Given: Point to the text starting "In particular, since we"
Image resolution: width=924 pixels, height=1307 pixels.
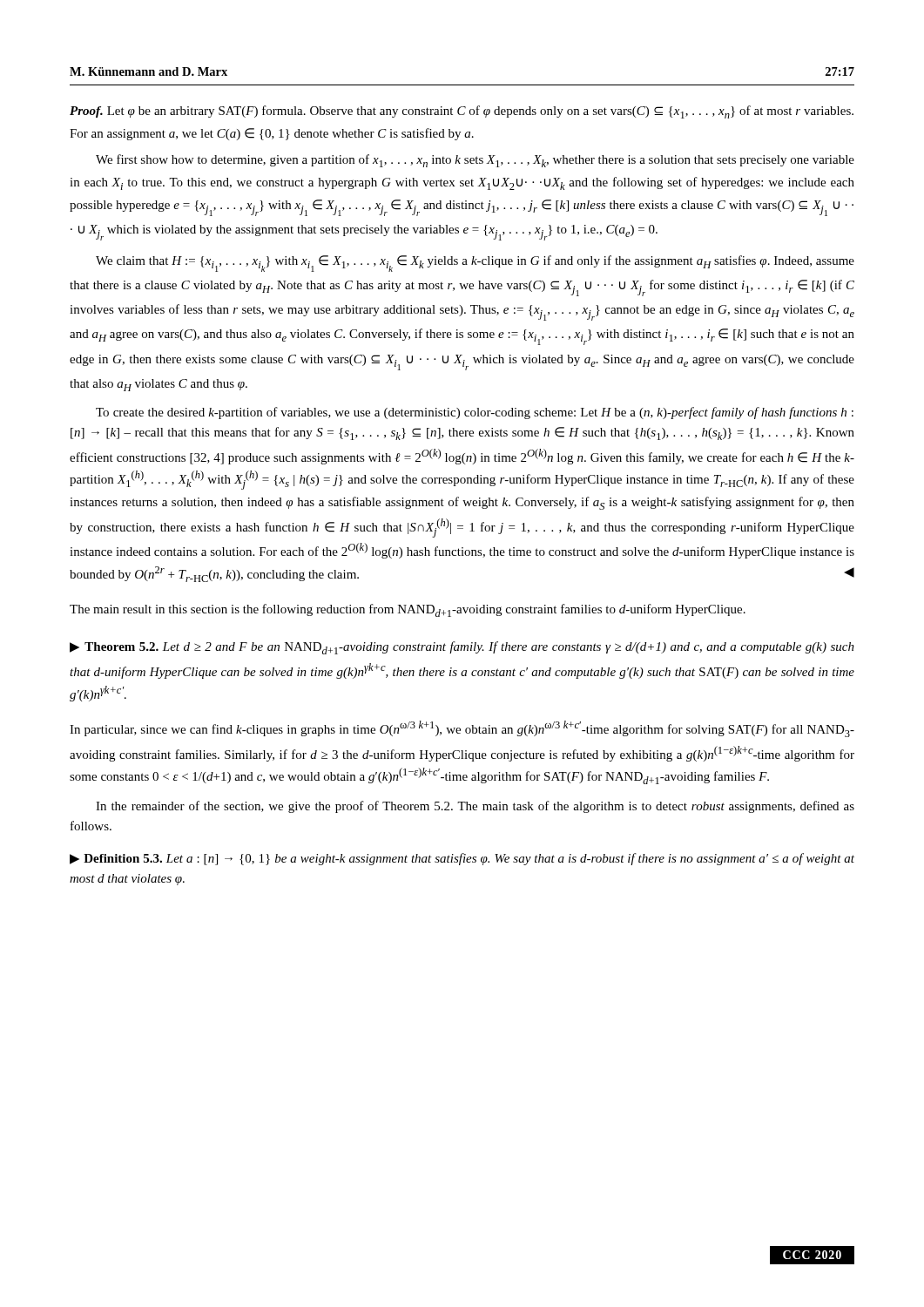Looking at the screenshot, I should 462,776.
